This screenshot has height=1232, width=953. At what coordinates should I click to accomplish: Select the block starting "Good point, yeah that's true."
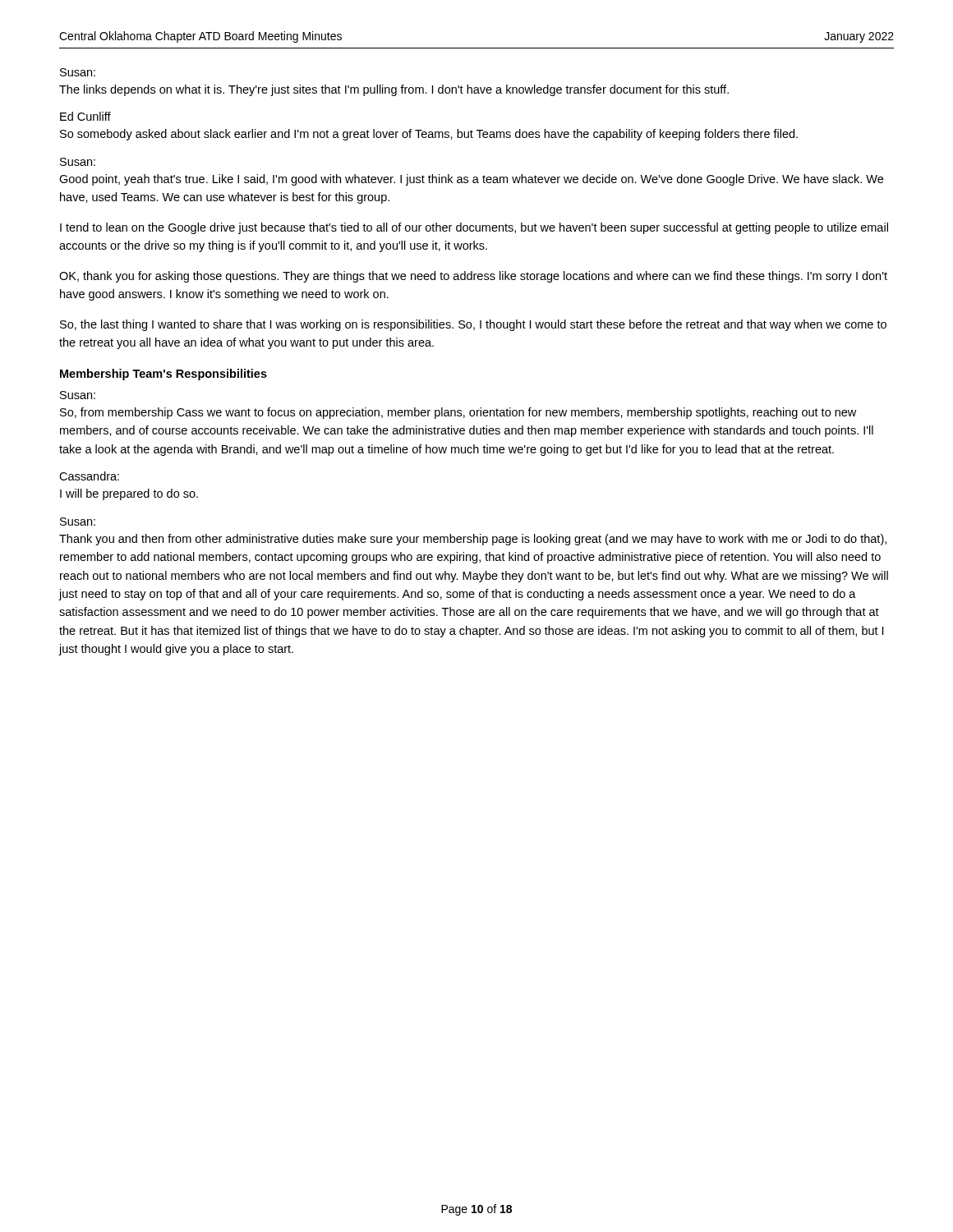[471, 188]
